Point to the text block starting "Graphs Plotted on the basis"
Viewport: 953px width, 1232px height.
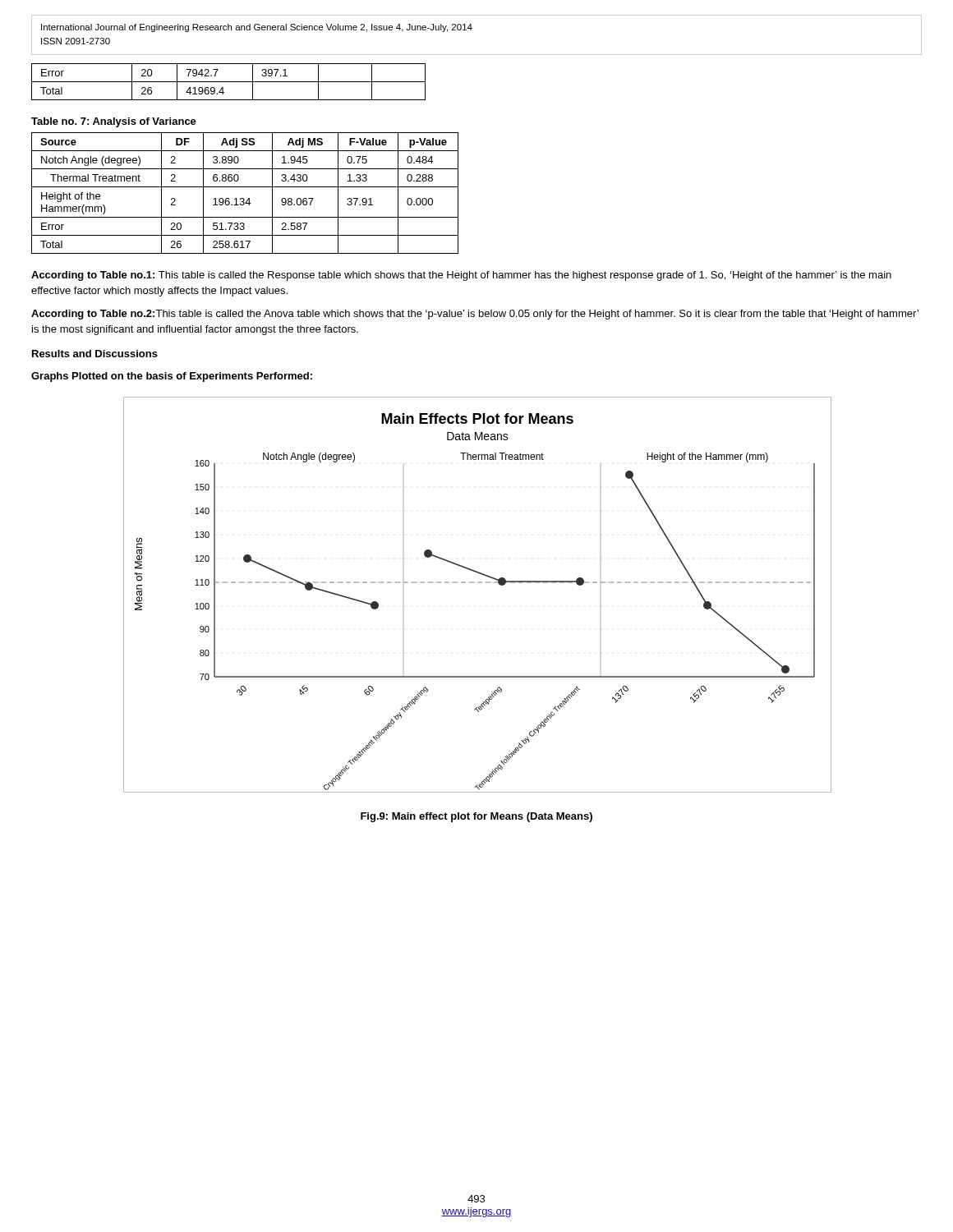(172, 375)
